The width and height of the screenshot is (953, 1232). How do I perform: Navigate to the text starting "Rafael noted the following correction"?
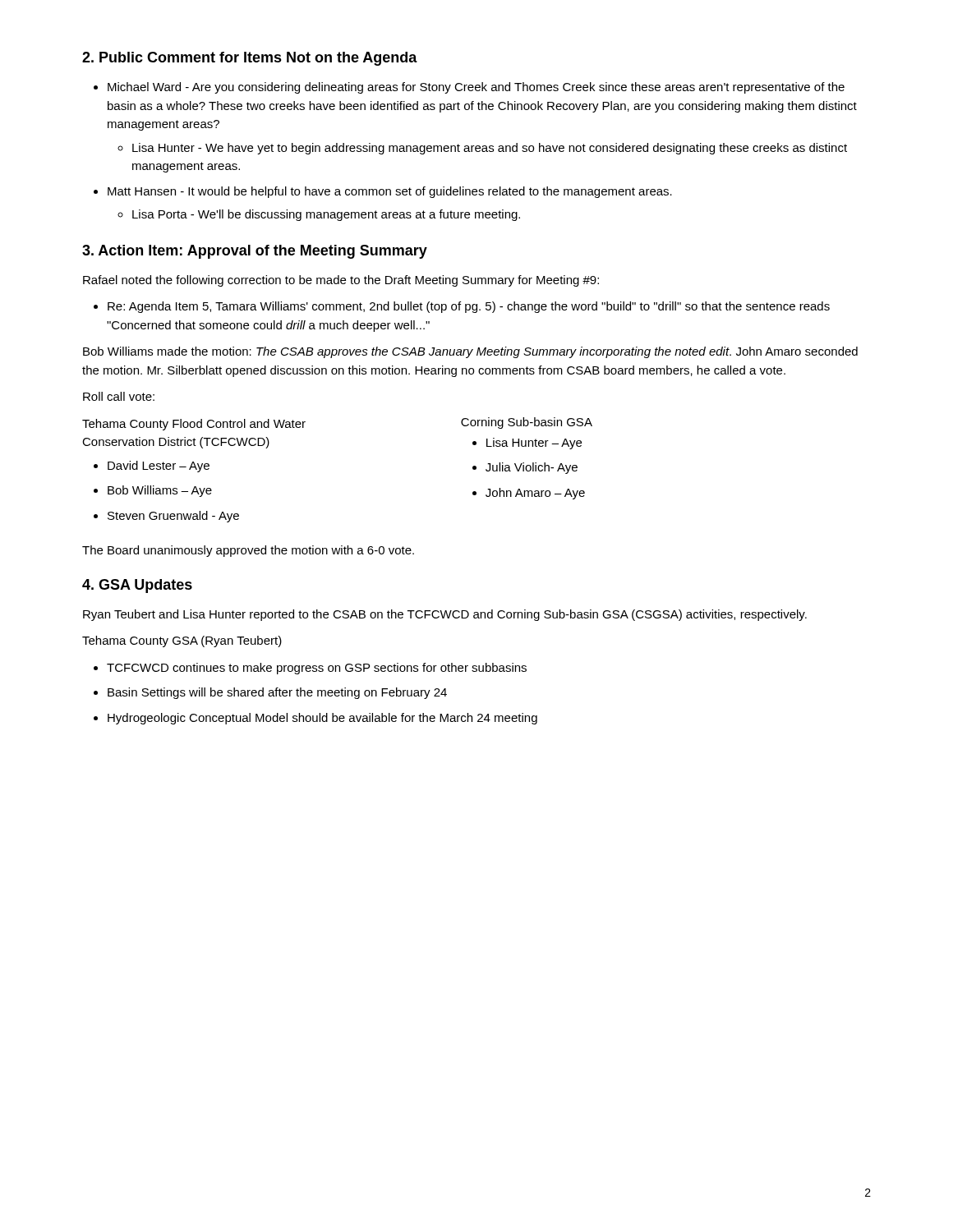pyautogui.click(x=341, y=279)
